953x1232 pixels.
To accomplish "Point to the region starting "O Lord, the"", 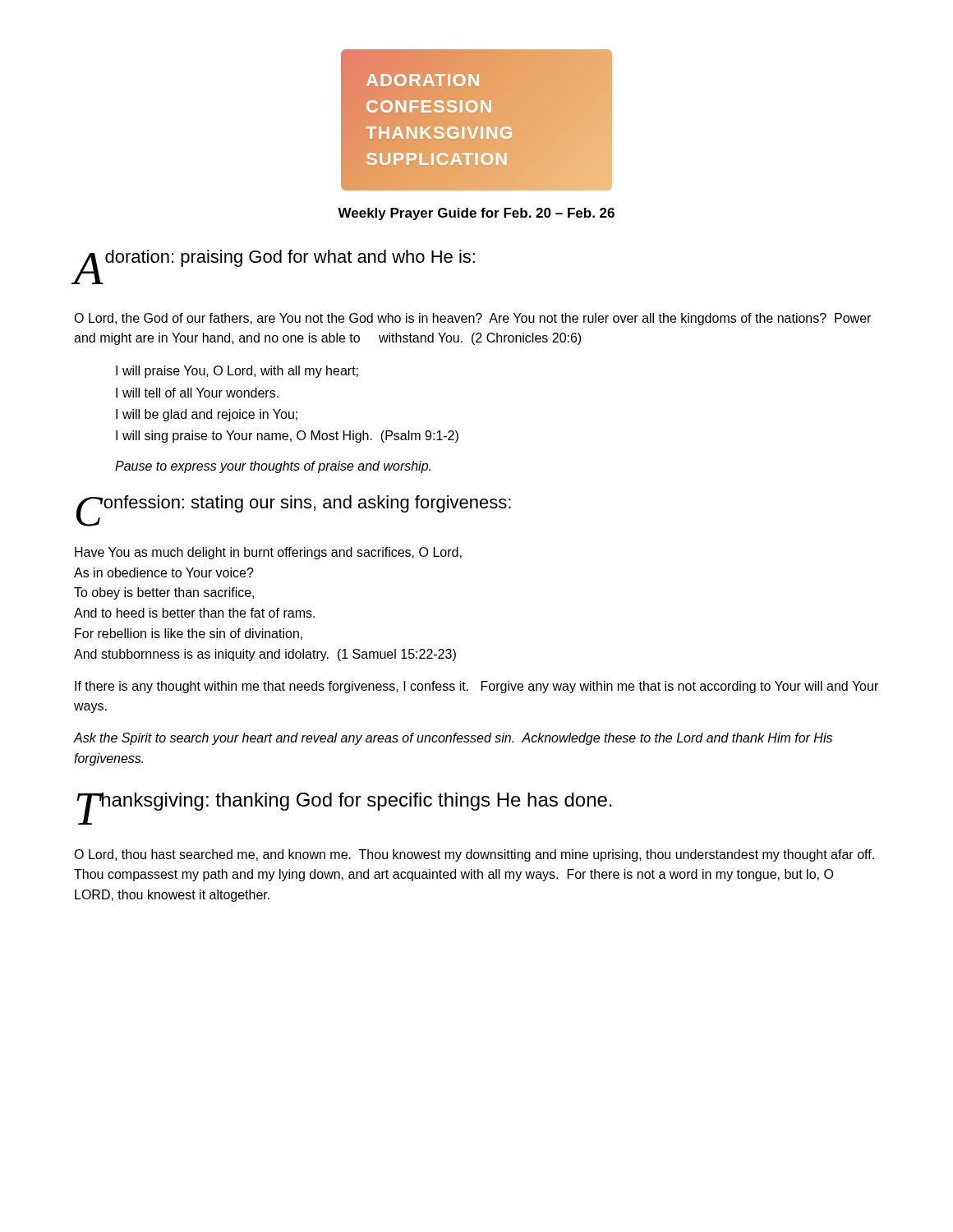I will [473, 328].
